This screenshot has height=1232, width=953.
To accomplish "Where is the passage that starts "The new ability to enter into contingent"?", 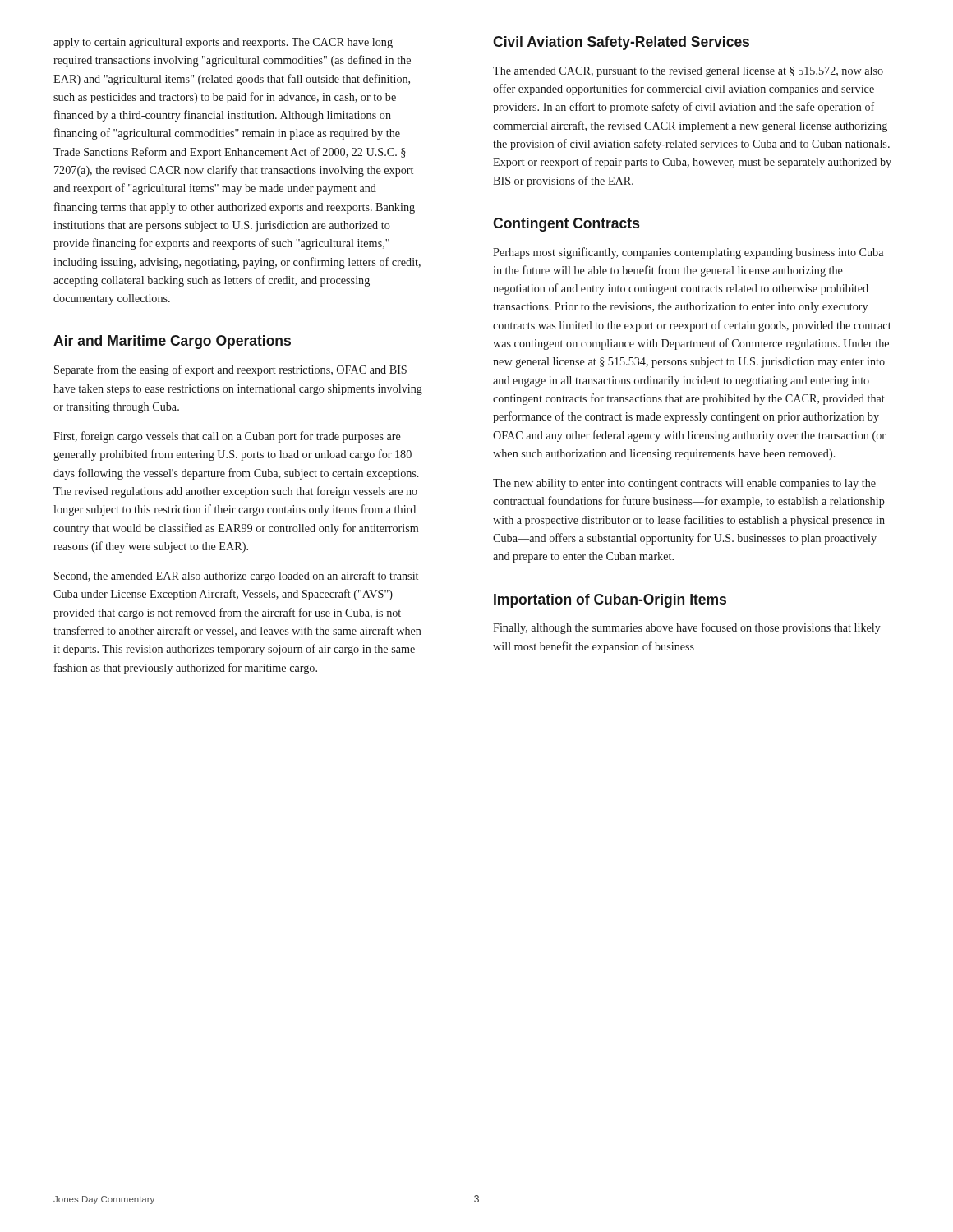I will (x=689, y=520).
